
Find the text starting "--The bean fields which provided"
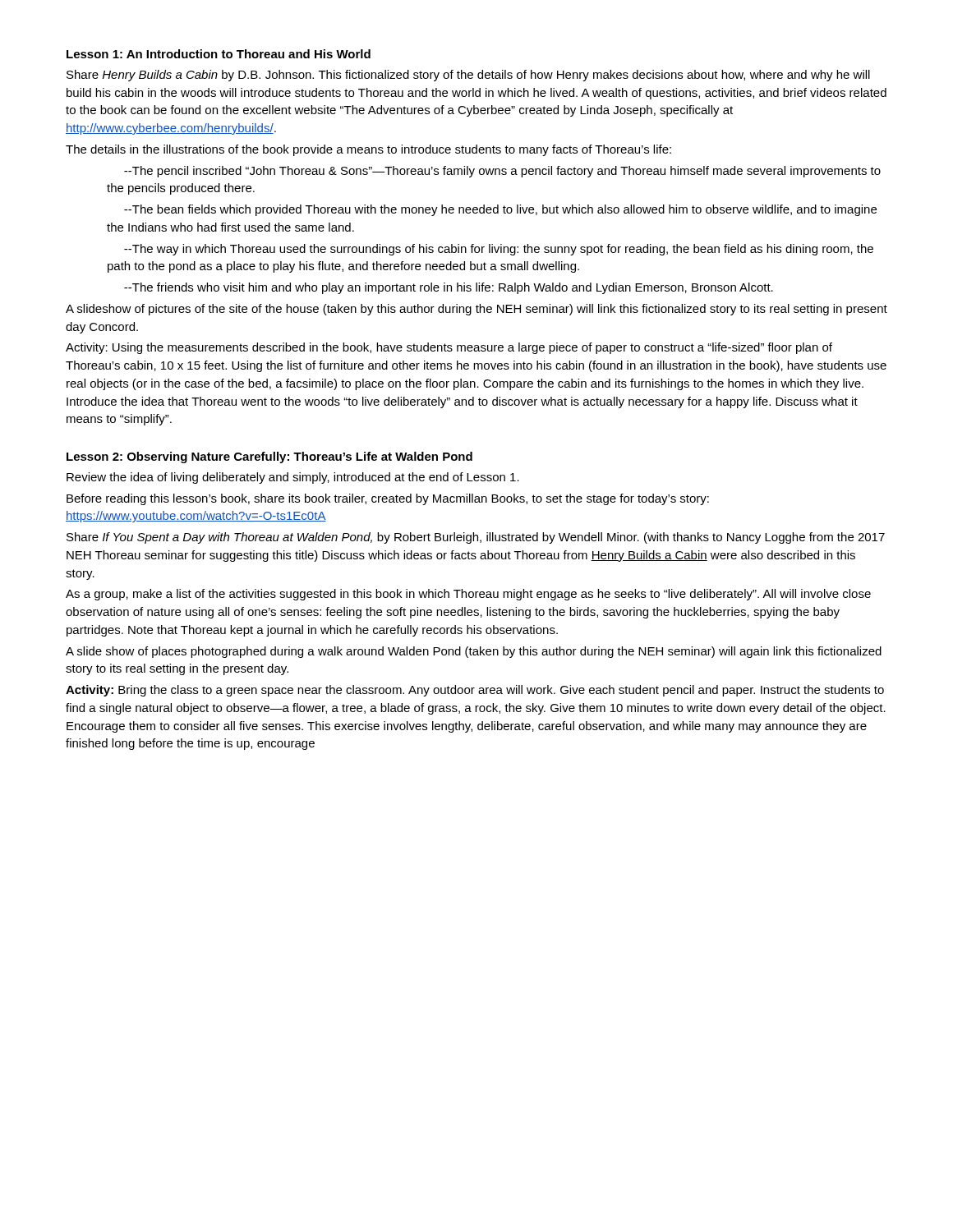(x=492, y=218)
